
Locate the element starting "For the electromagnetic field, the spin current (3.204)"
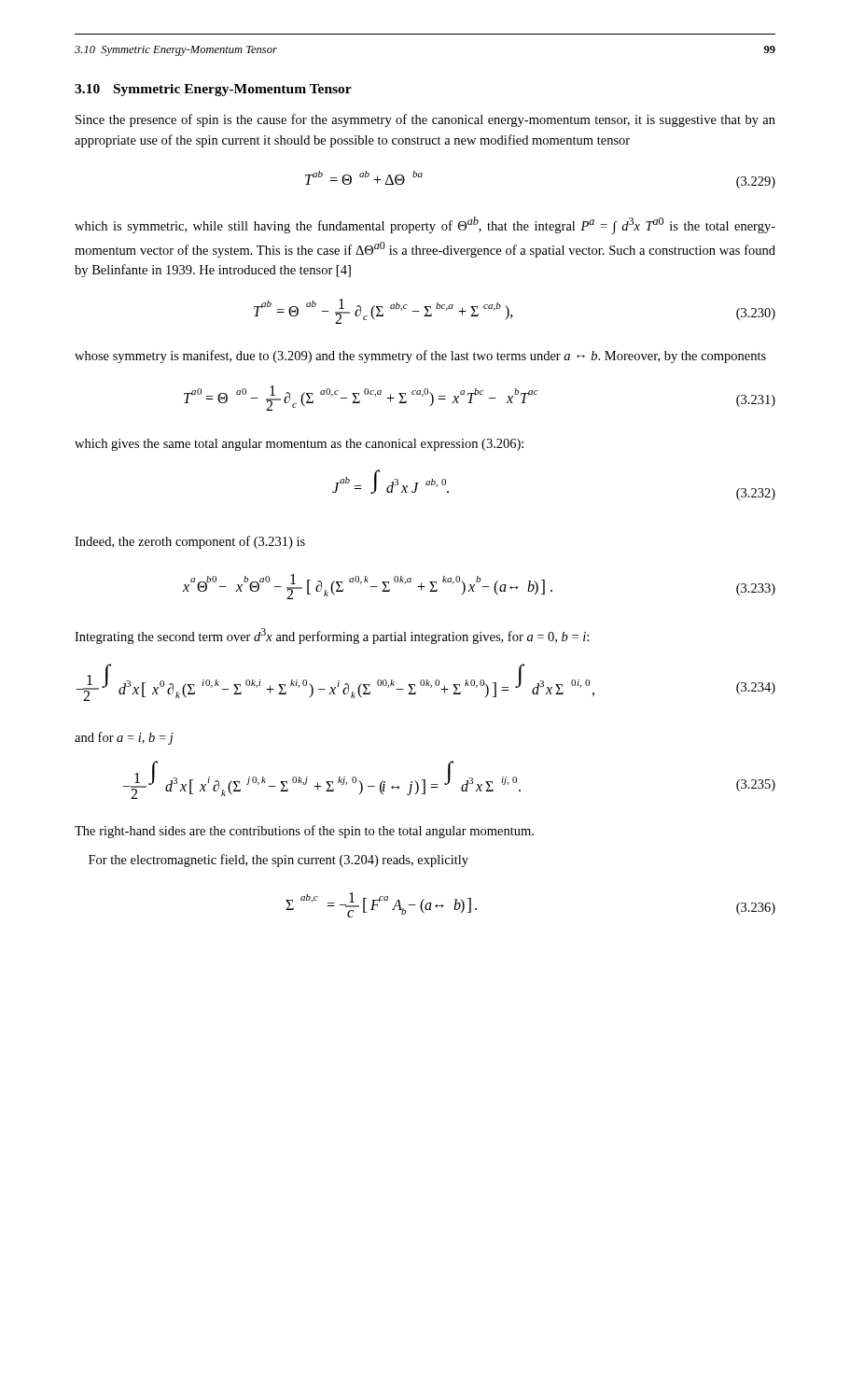(271, 860)
